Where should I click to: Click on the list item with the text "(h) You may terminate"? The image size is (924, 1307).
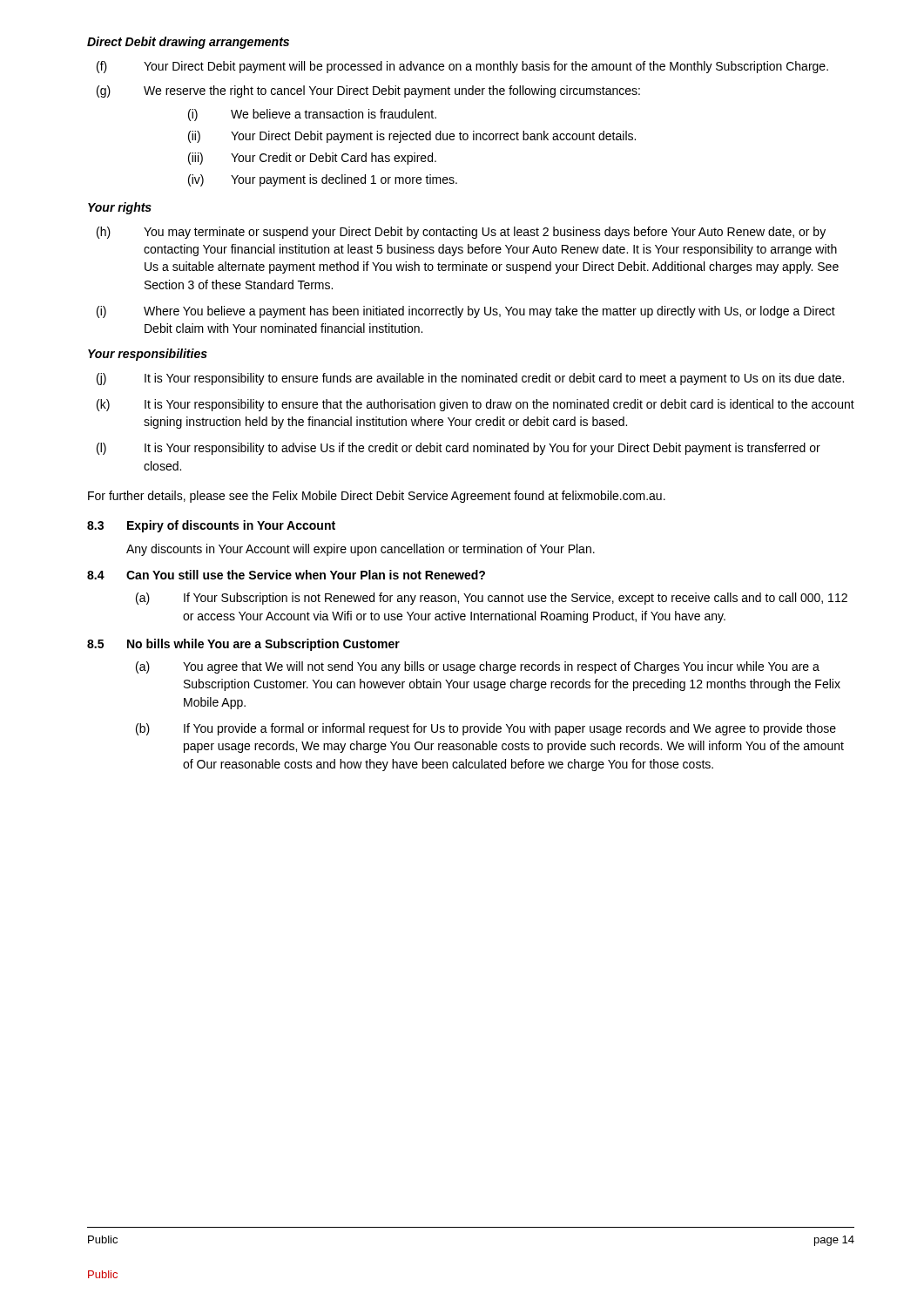point(471,258)
